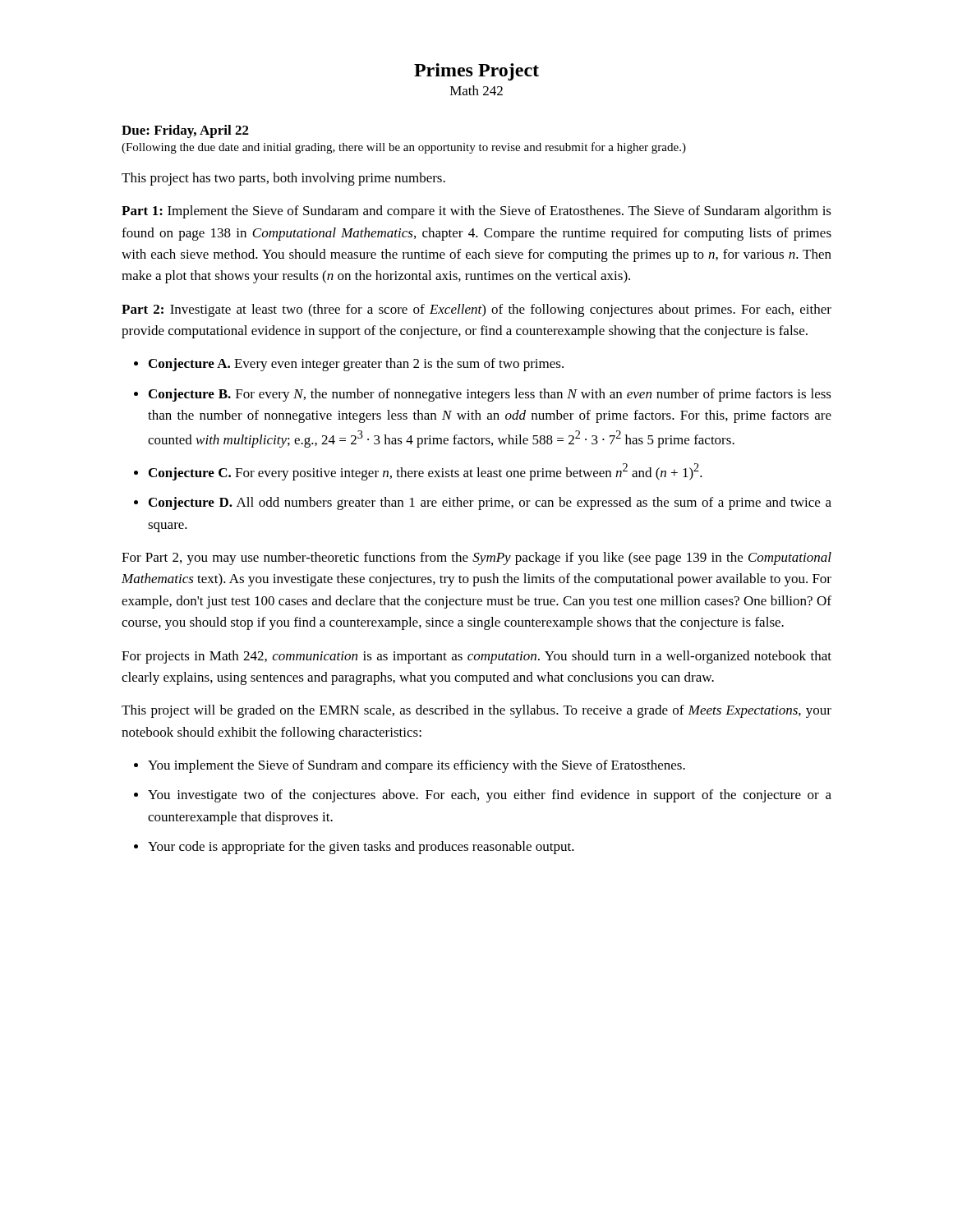Locate the text starting "You implement the Sieve of Sundram and compare"
The width and height of the screenshot is (953, 1232).
(417, 765)
